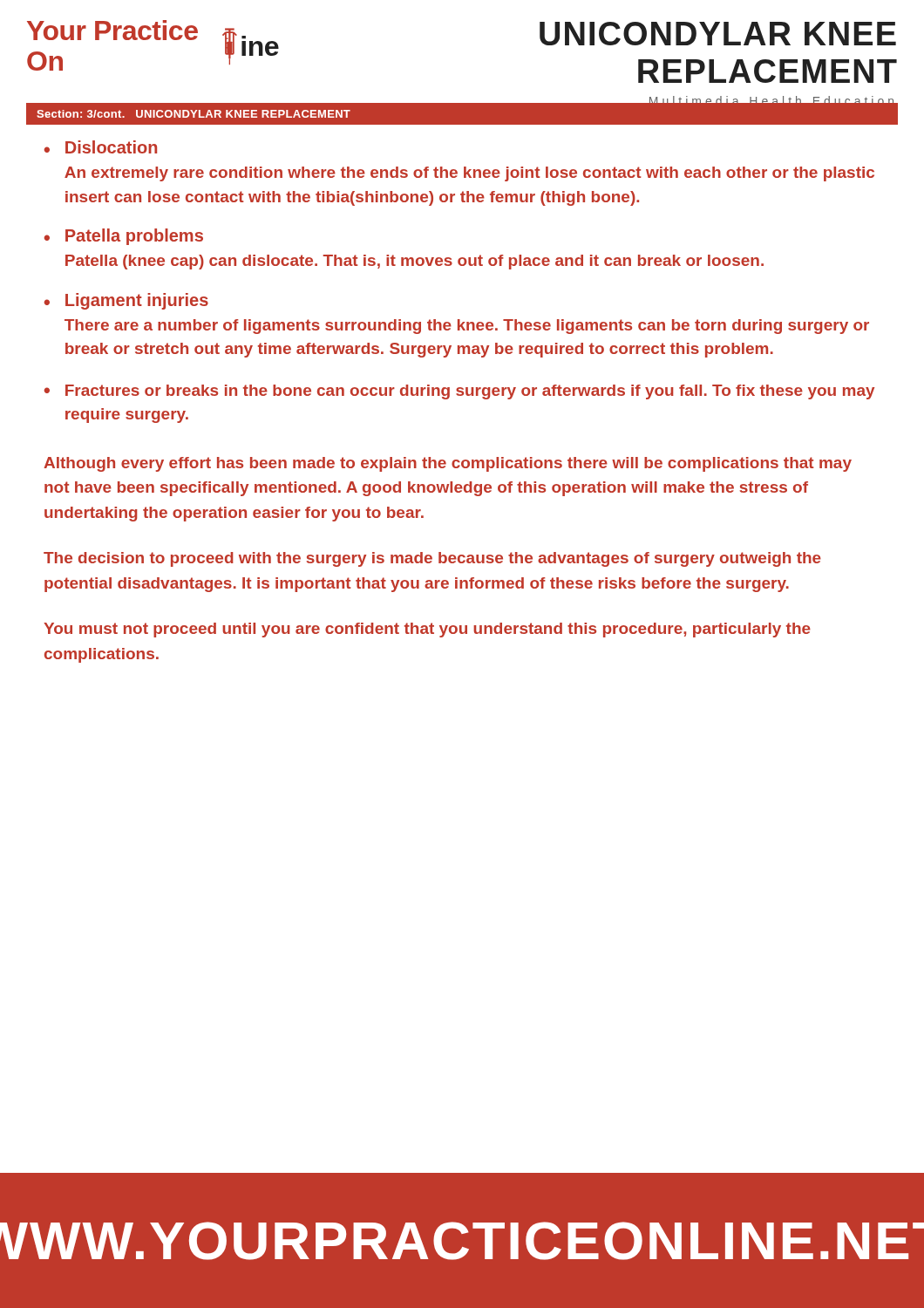Locate the text block that says "Although every effort"
The height and width of the screenshot is (1308, 924).
(x=448, y=487)
